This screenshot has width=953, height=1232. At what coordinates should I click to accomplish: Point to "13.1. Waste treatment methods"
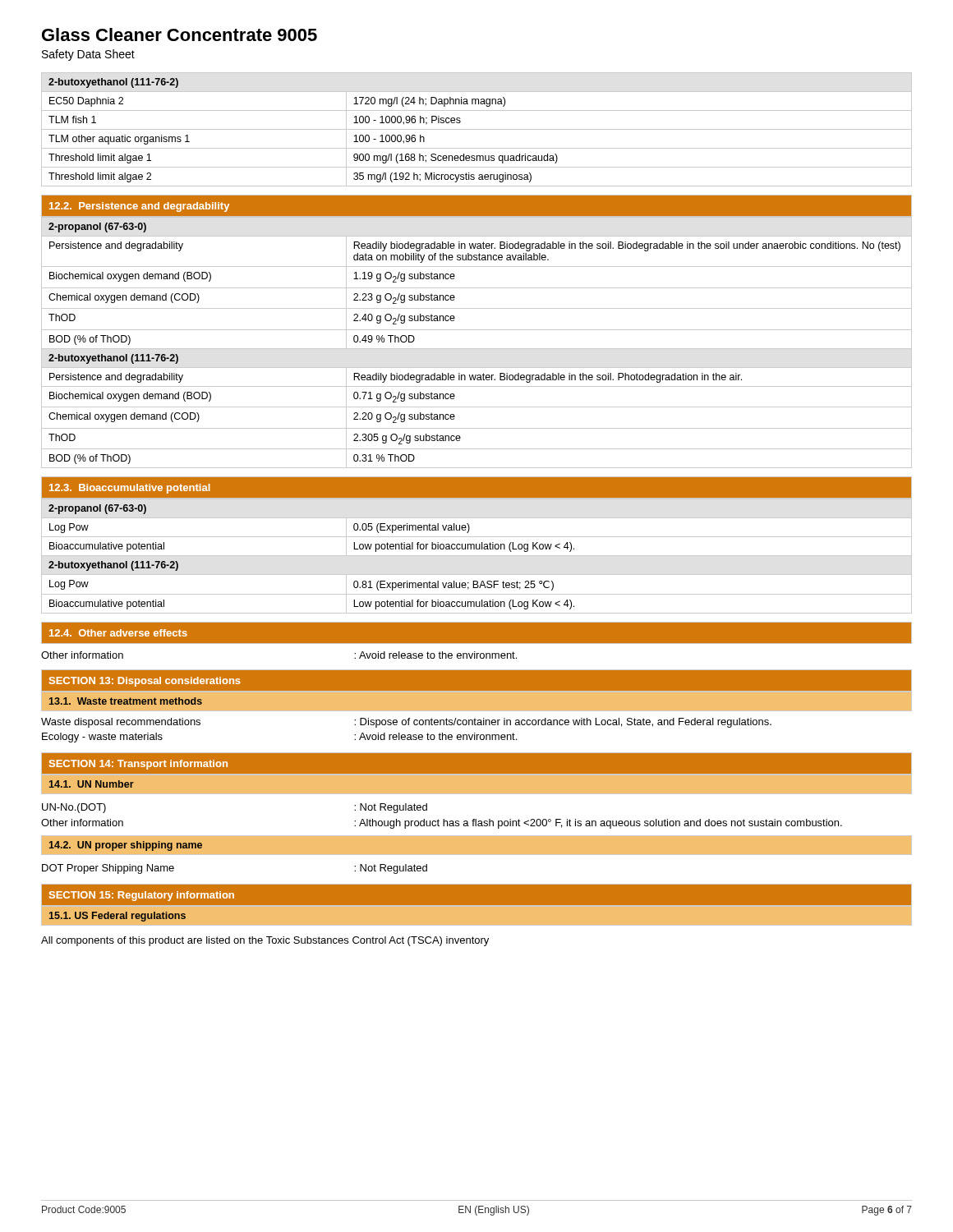476,701
